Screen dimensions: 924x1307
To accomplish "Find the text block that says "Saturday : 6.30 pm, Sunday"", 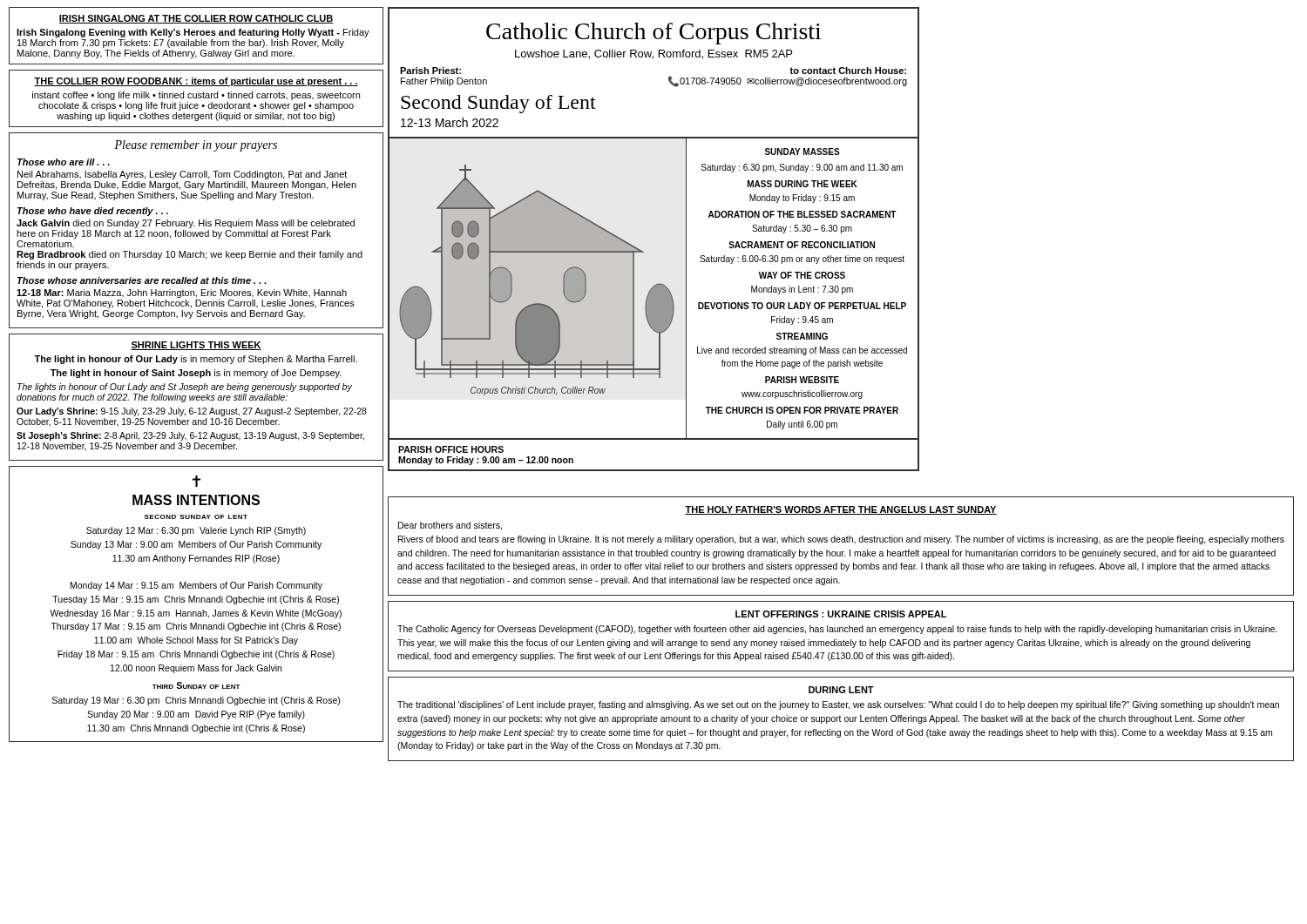I will [x=802, y=168].
